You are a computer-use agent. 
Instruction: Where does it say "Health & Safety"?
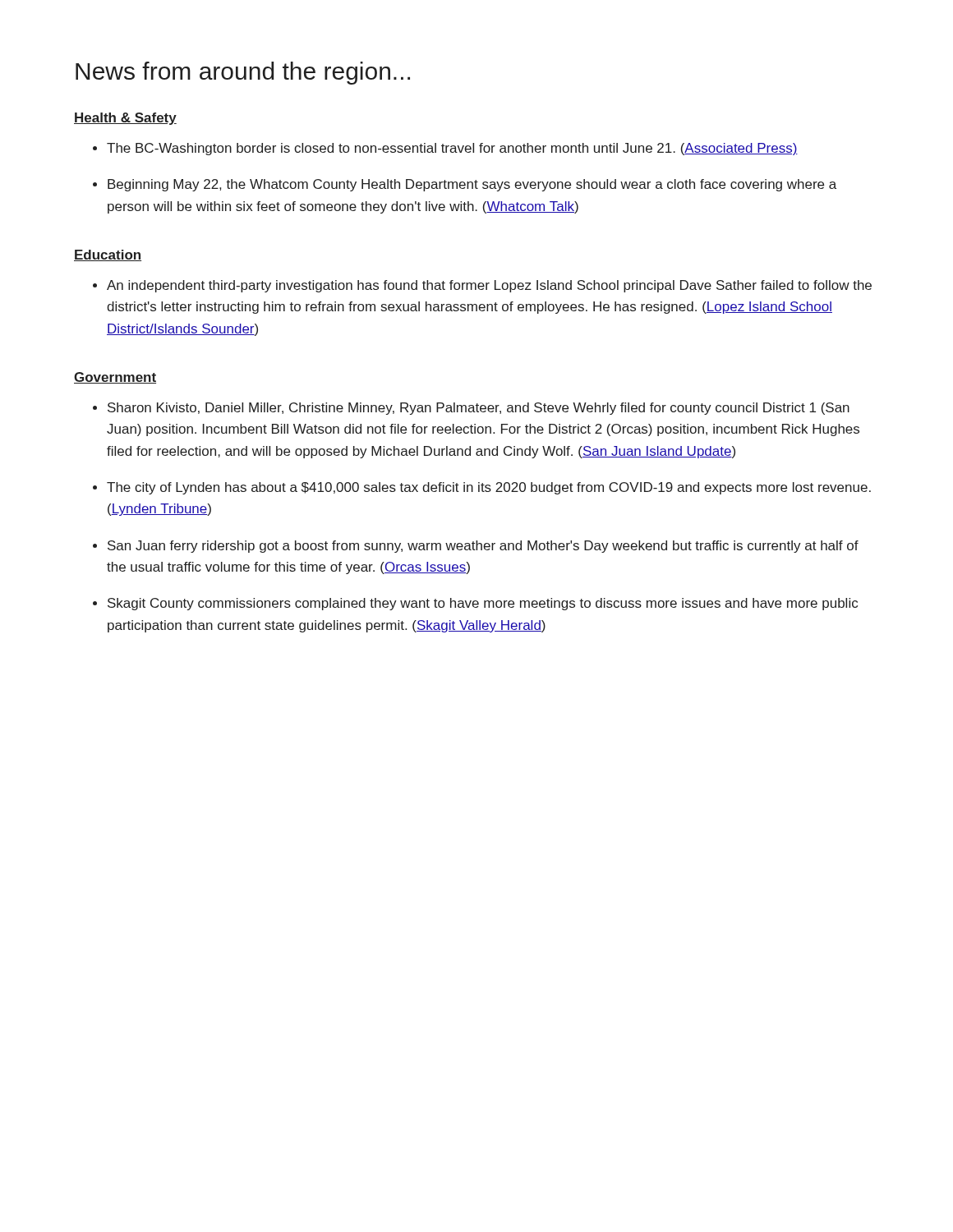click(125, 118)
